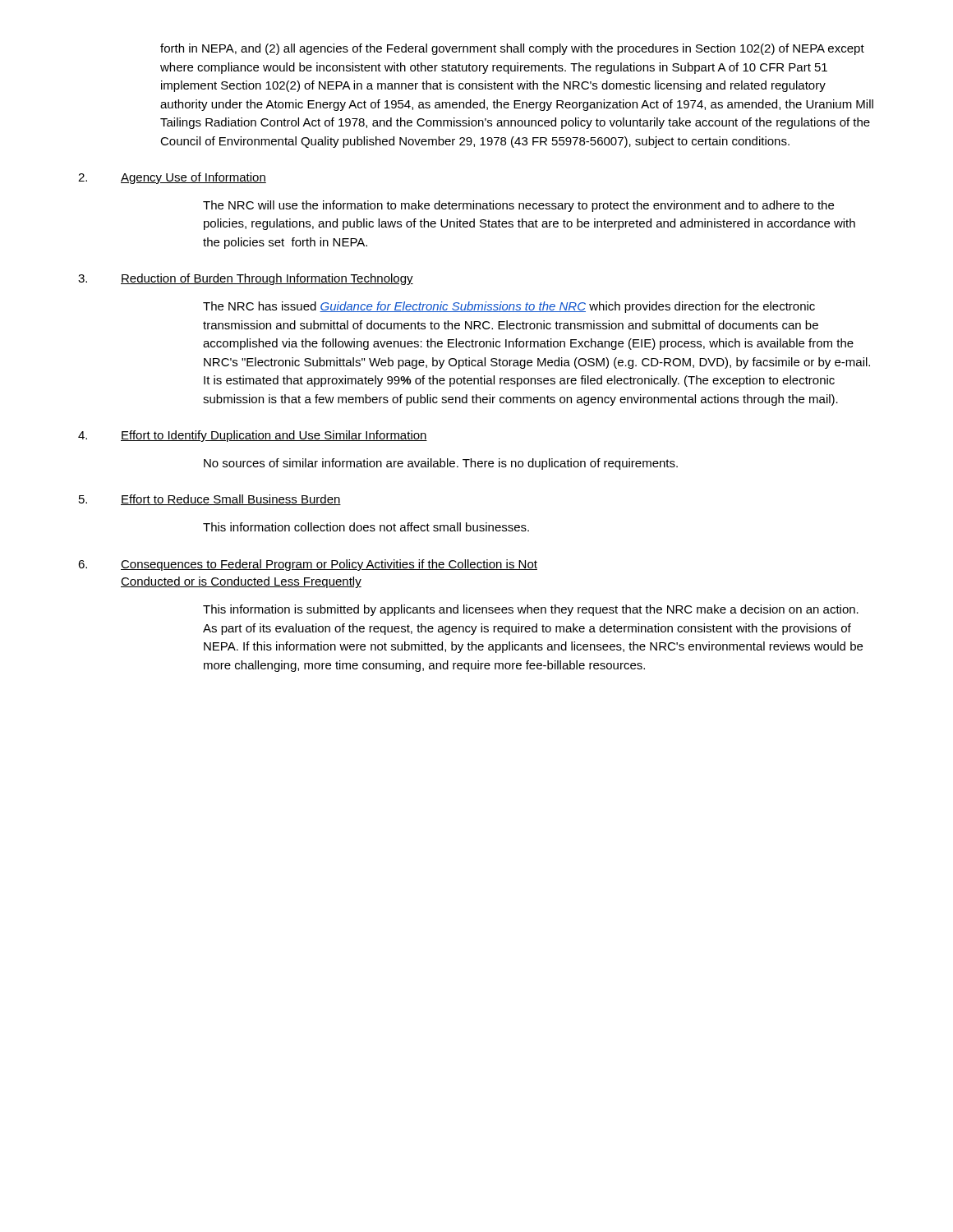Select the region starting "6. Consequences to Federal Program or Policy"
Viewport: 953px width, 1232px height.
click(x=308, y=573)
